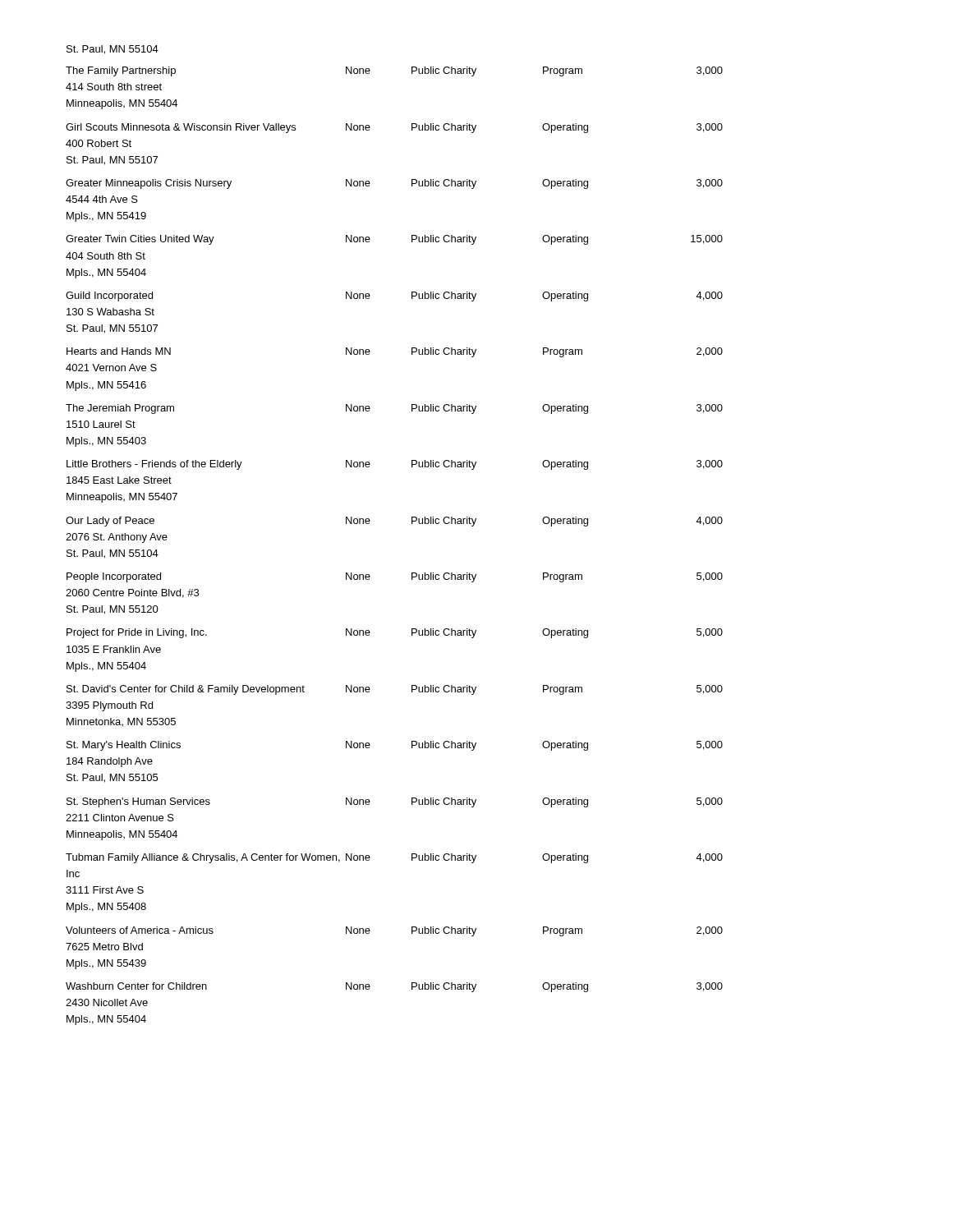
Task: Click on the block starting "The Jeremiah Program None Public"
Action: (x=476, y=424)
